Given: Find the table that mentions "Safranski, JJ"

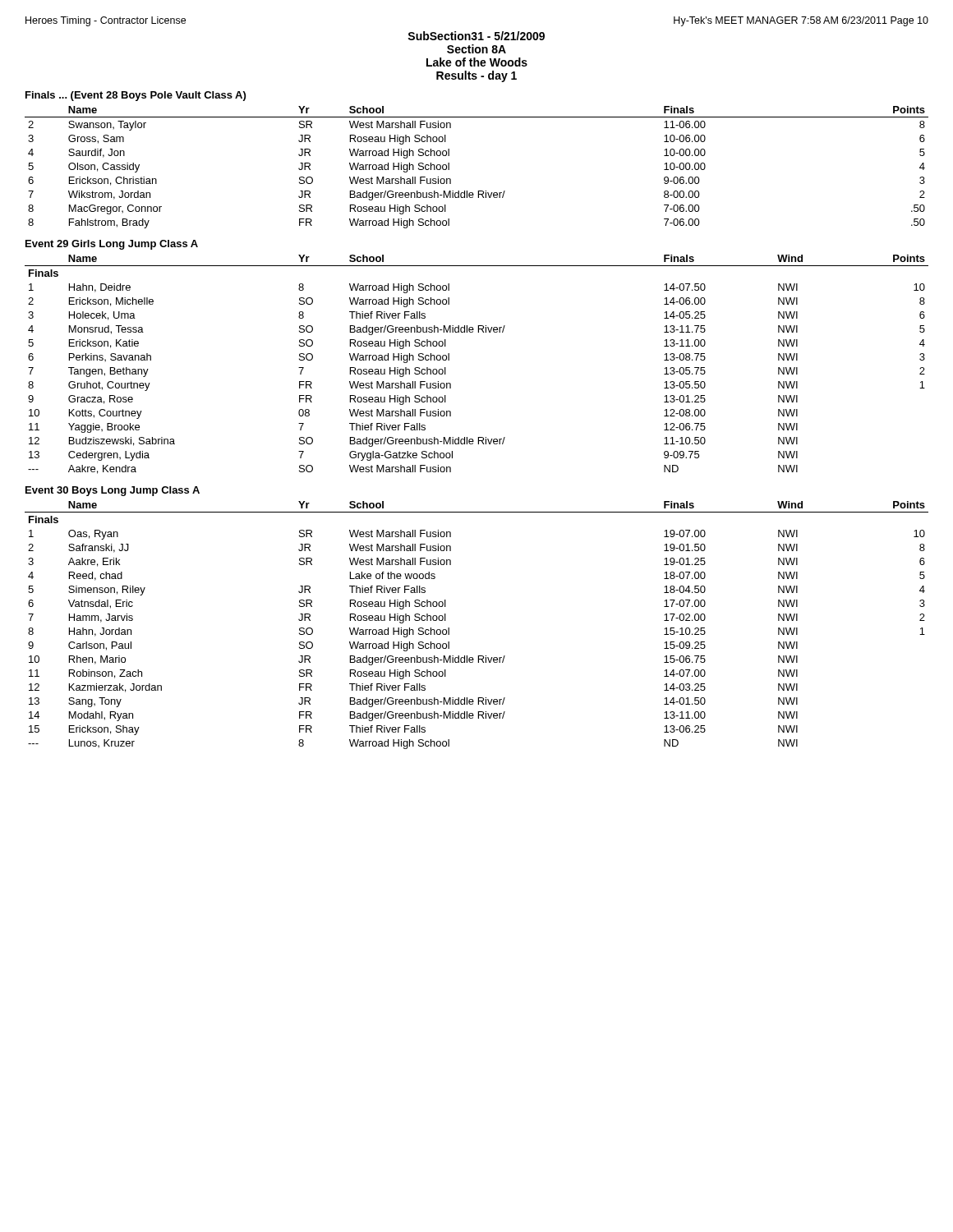Looking at the screenshot, I should pyautogui.click(x=476, y=624).
